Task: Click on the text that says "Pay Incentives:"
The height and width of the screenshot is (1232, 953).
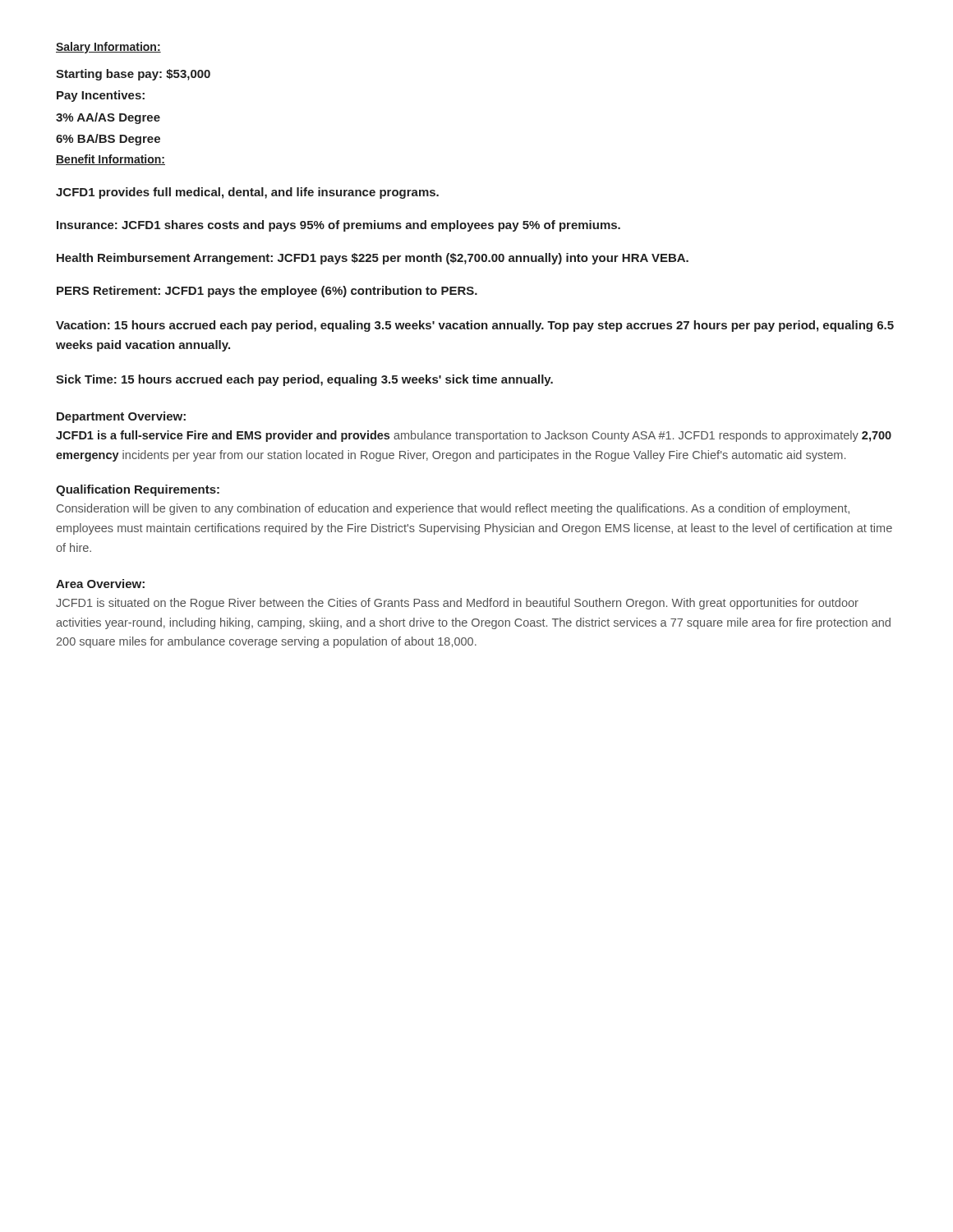Action: tap(101, 95)
